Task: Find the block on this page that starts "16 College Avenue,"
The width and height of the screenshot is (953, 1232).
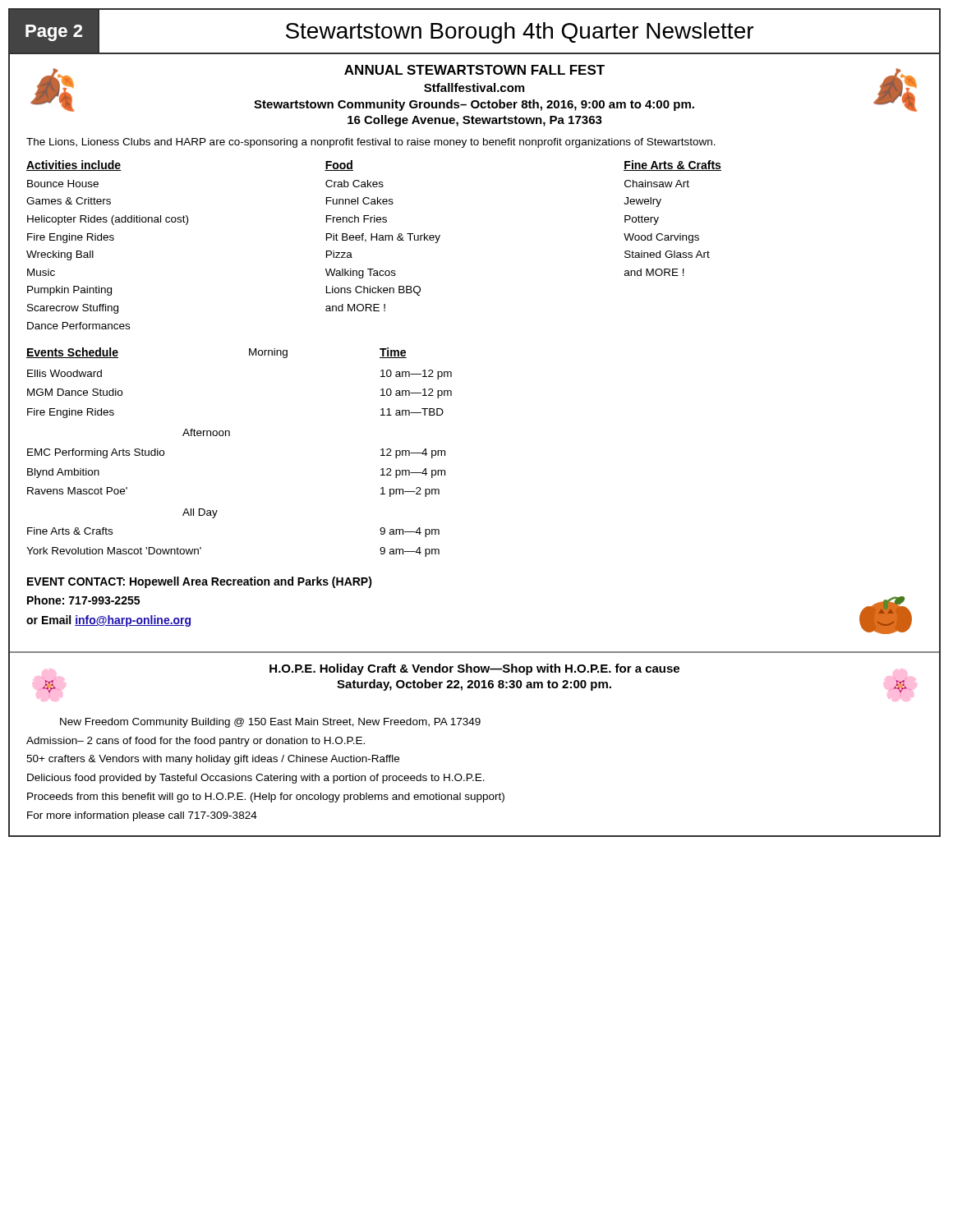Action: tap(474, 120)
